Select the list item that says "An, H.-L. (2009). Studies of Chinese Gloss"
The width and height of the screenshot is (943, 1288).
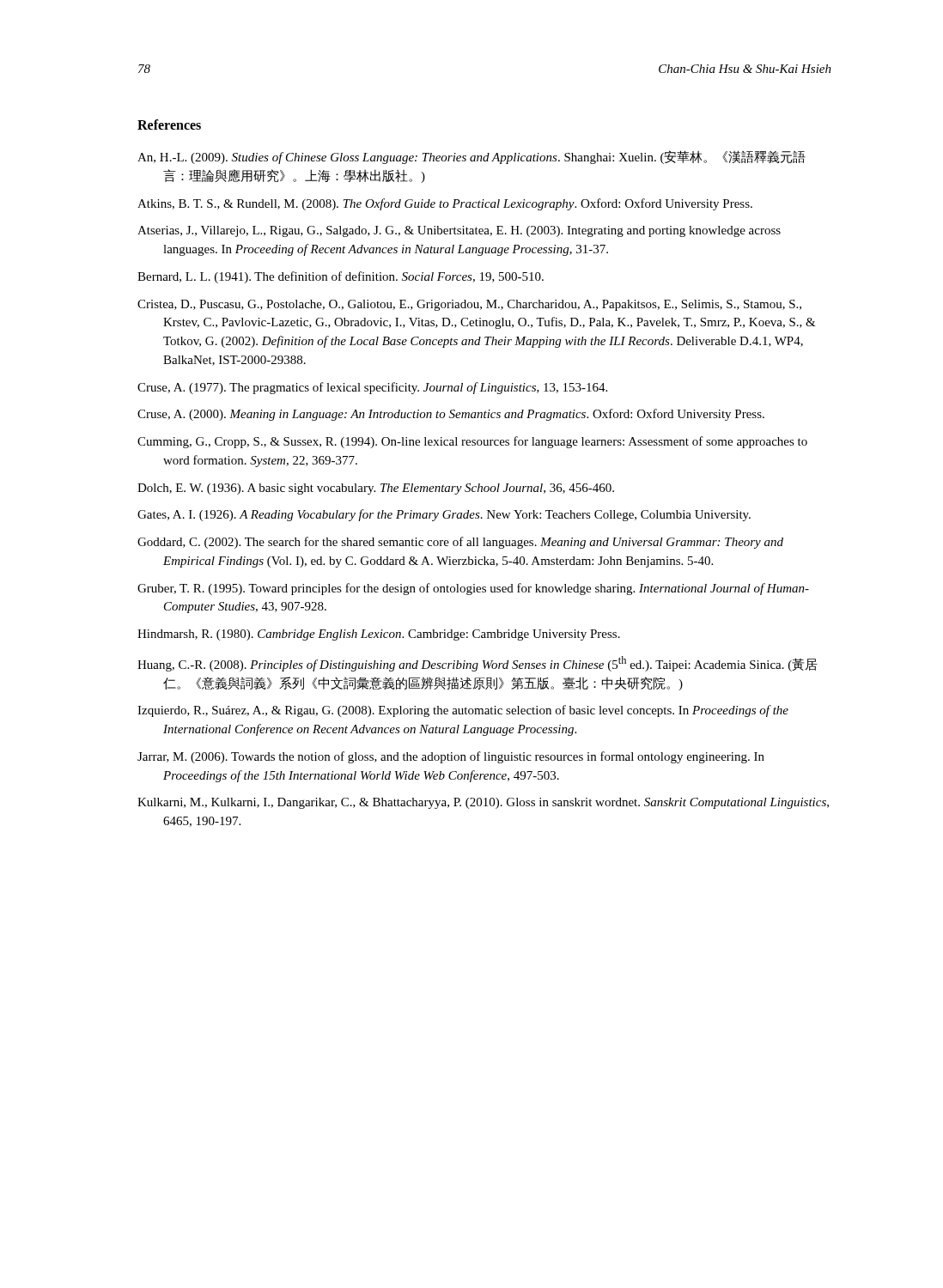pos(484,167)
